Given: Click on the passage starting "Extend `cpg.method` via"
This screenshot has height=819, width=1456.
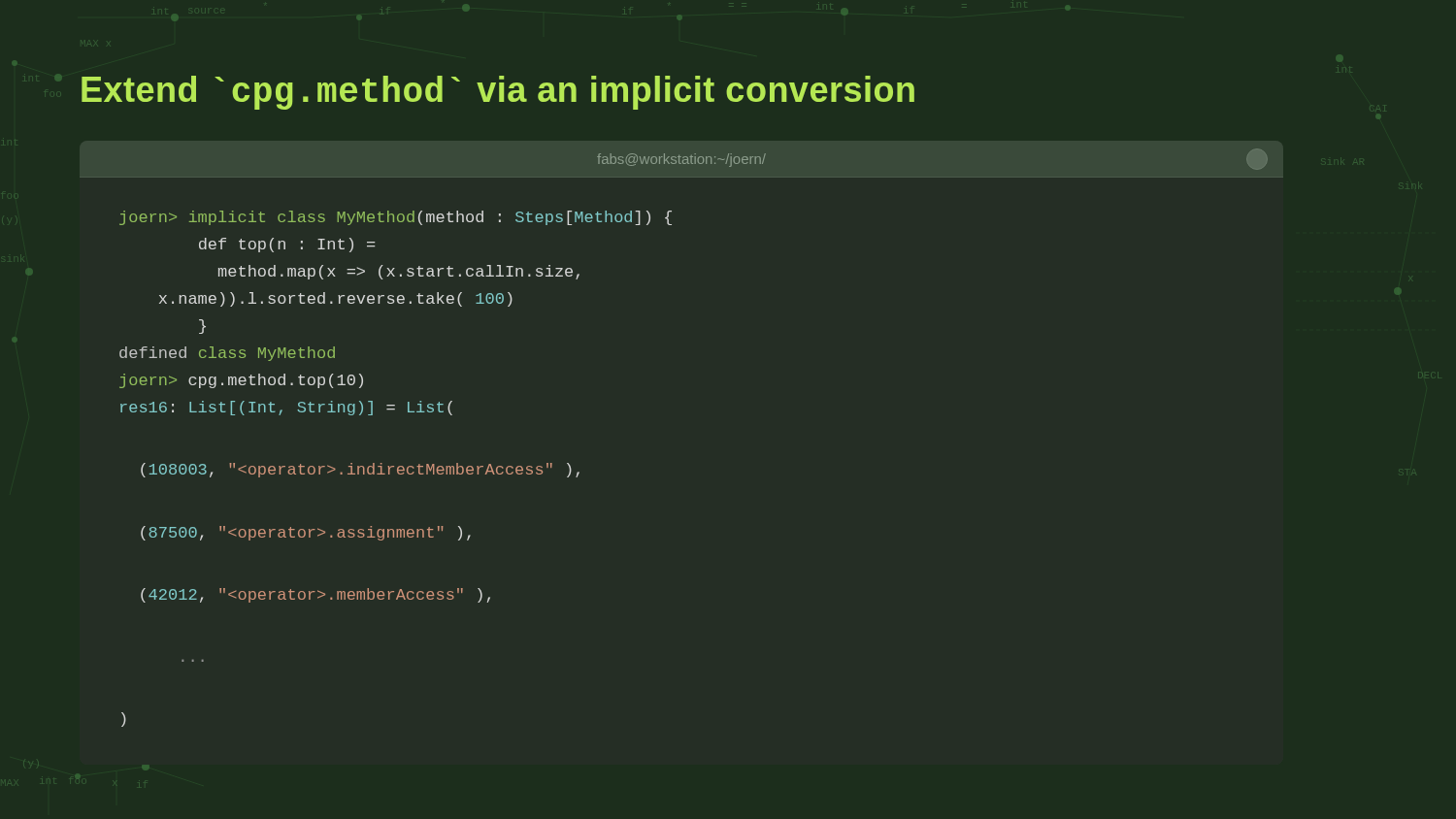Looking at the screenshot, I should click(498, 91).
